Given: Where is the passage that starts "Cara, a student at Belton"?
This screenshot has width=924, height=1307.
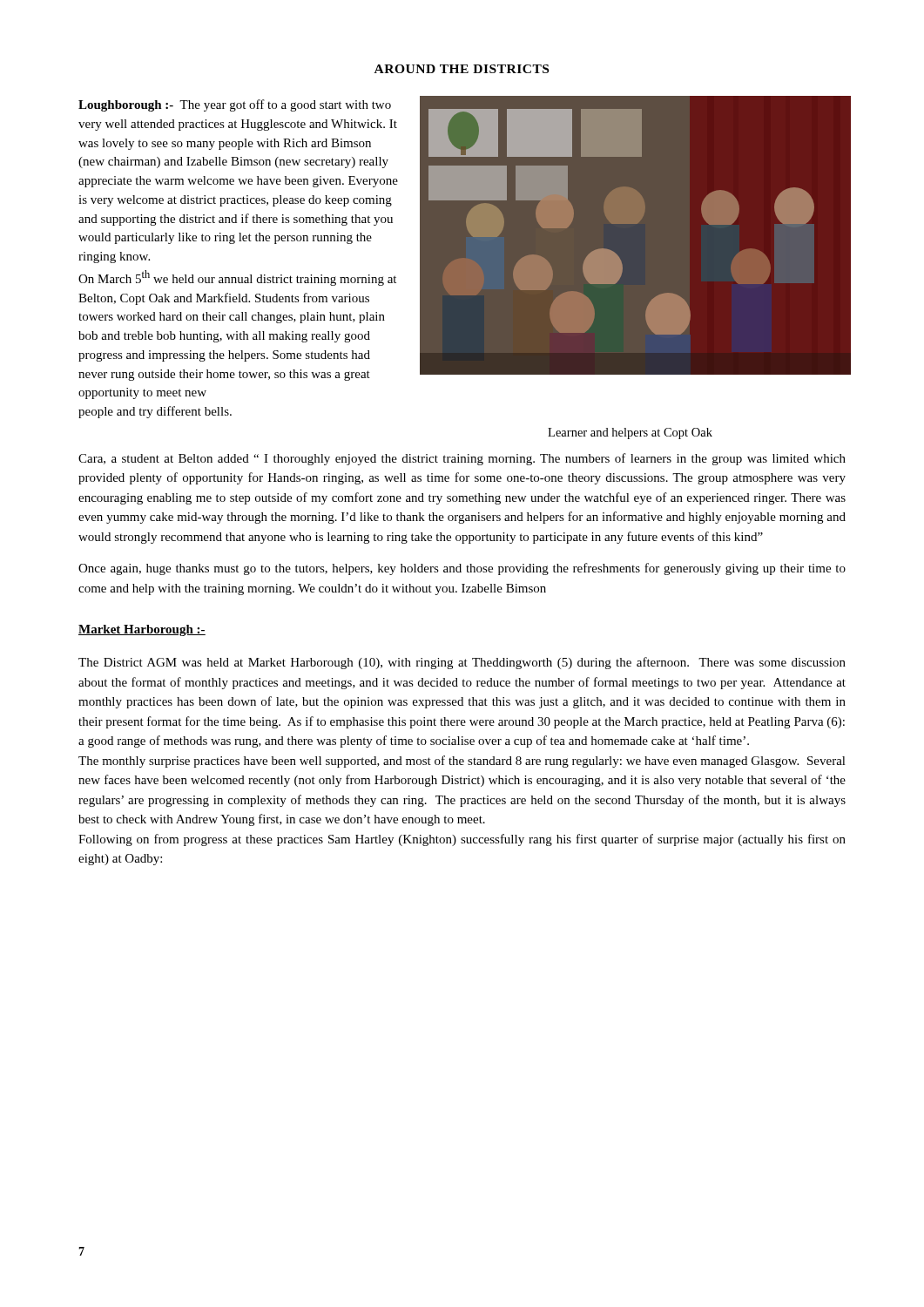Looking at the screenshot, I should coord(462,497).
